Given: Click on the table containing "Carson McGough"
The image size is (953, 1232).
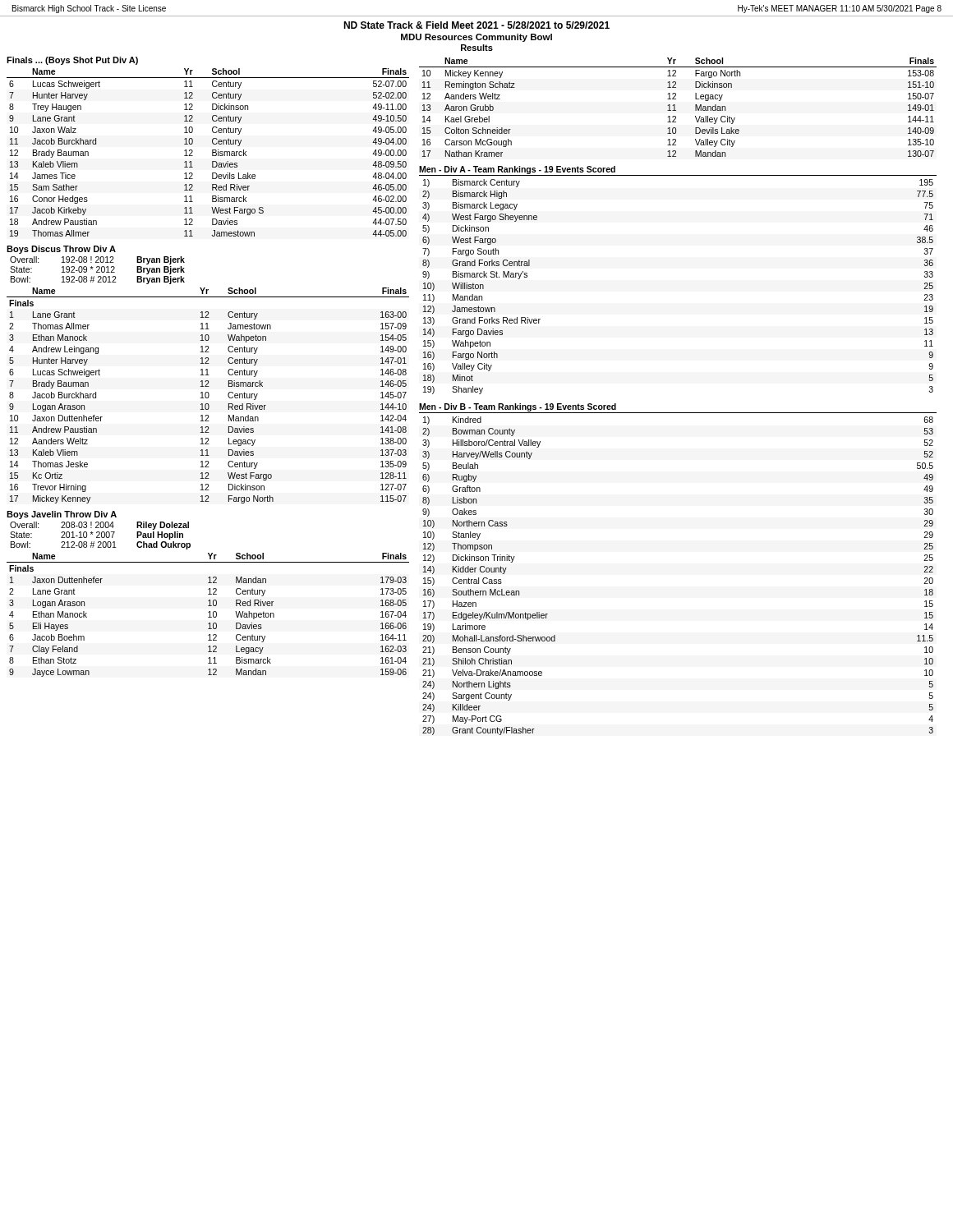Looking at the screenshot, I should 678,107.
